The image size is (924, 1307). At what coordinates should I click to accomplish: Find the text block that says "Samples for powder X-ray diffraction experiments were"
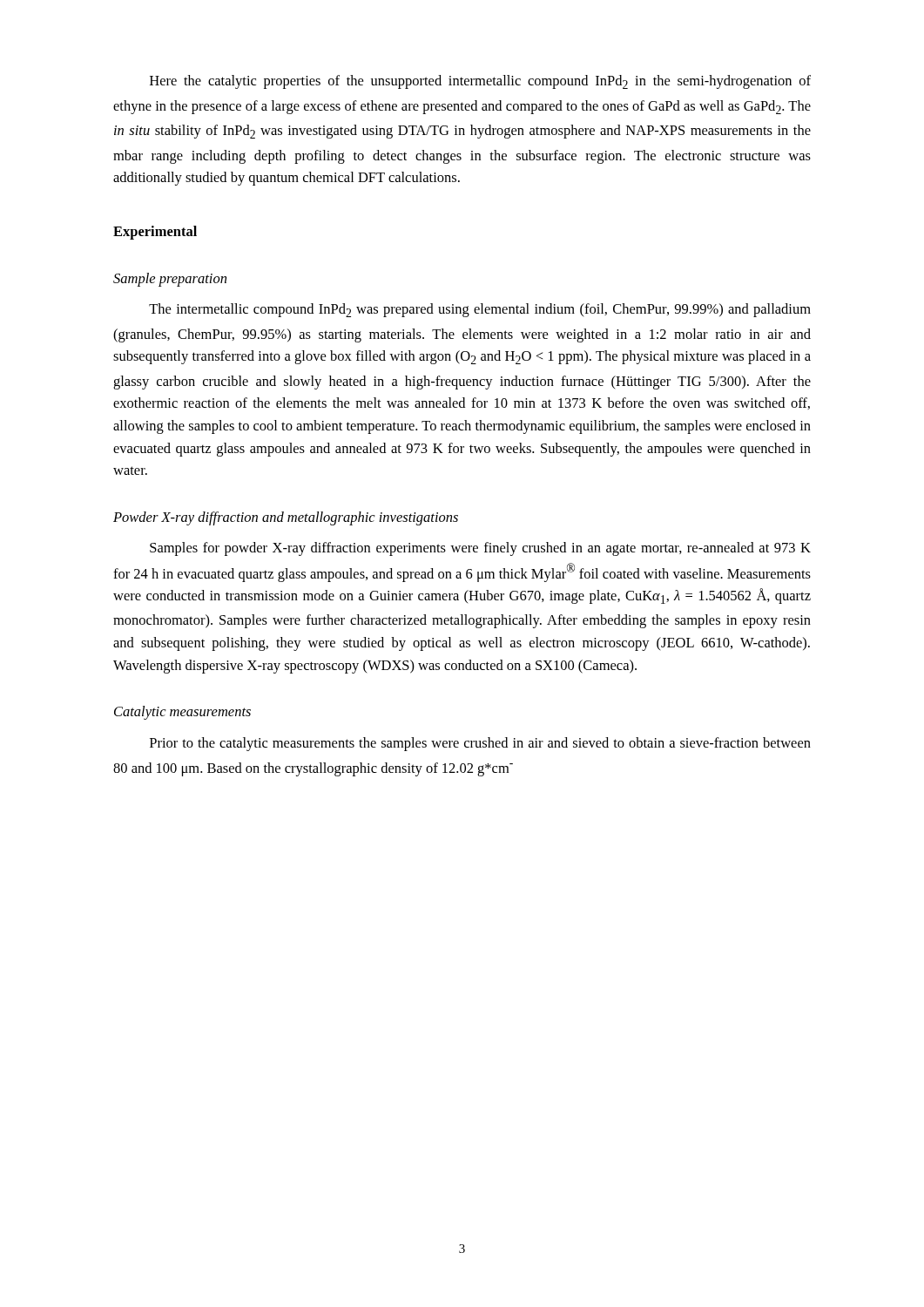[x=462, y=607]
